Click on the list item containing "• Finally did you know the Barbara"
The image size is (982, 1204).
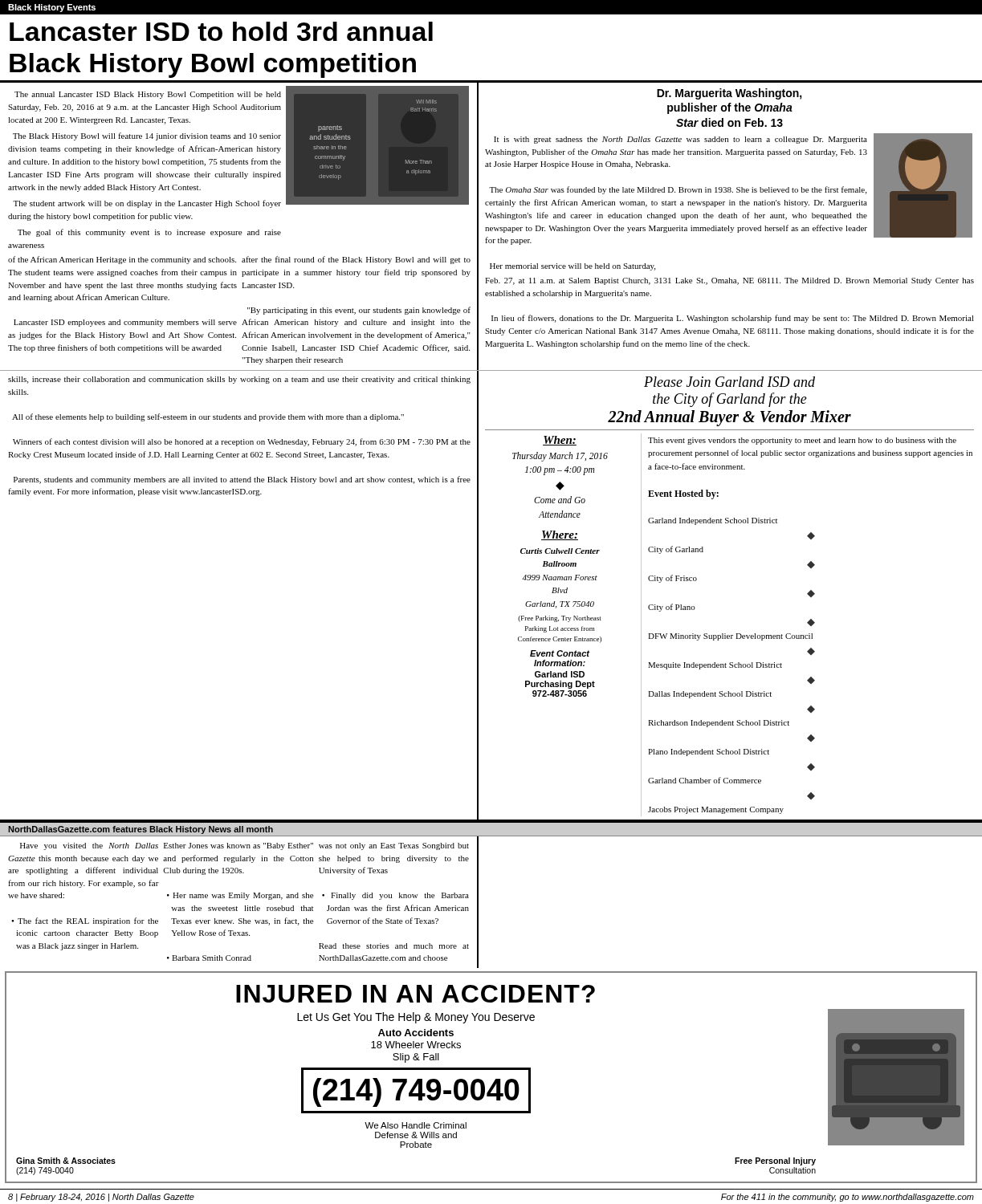(x=395, y=908)
